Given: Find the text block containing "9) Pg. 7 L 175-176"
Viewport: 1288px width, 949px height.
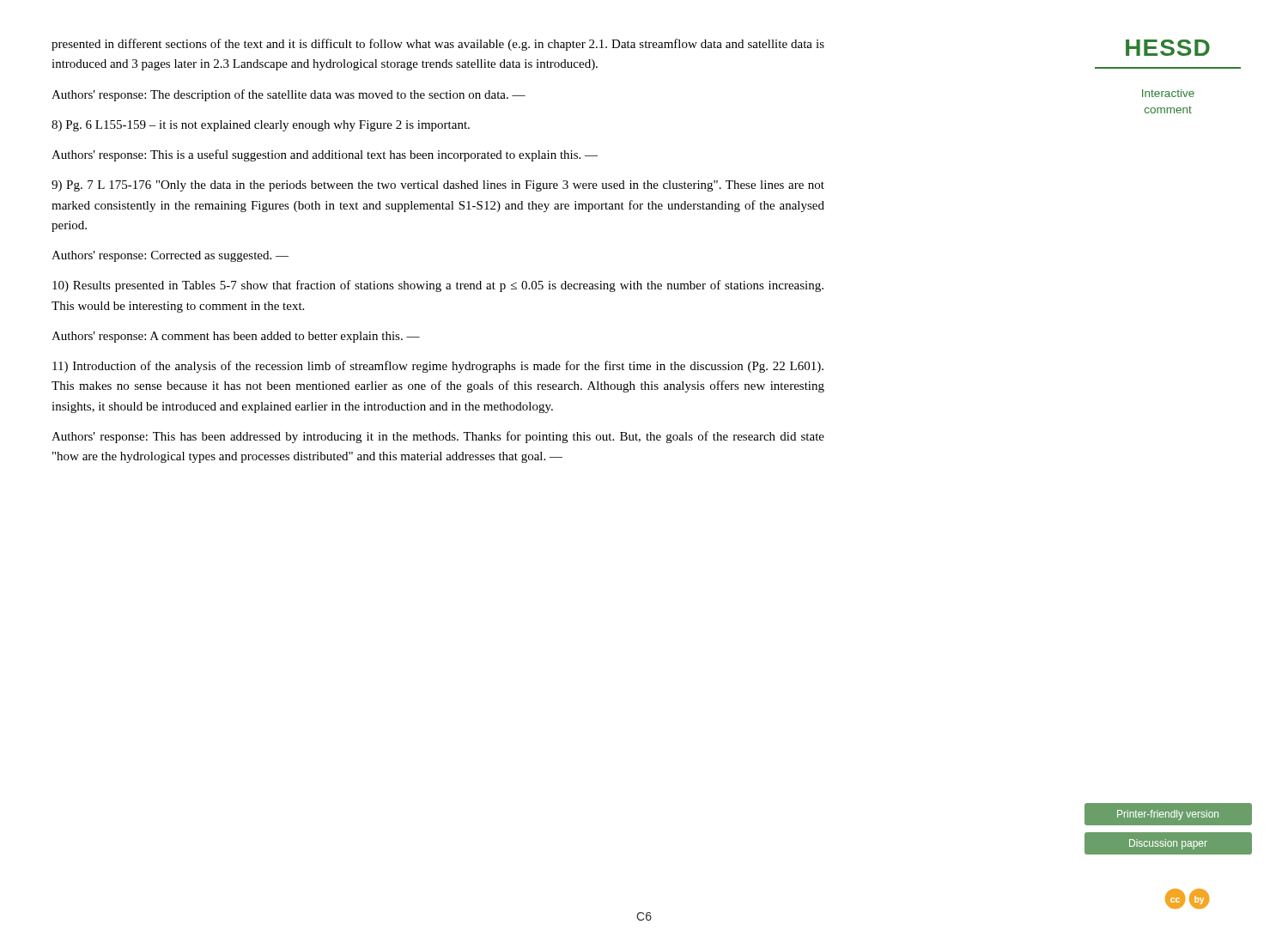Looking at the screenshot, I should click(x=438, y=205).
